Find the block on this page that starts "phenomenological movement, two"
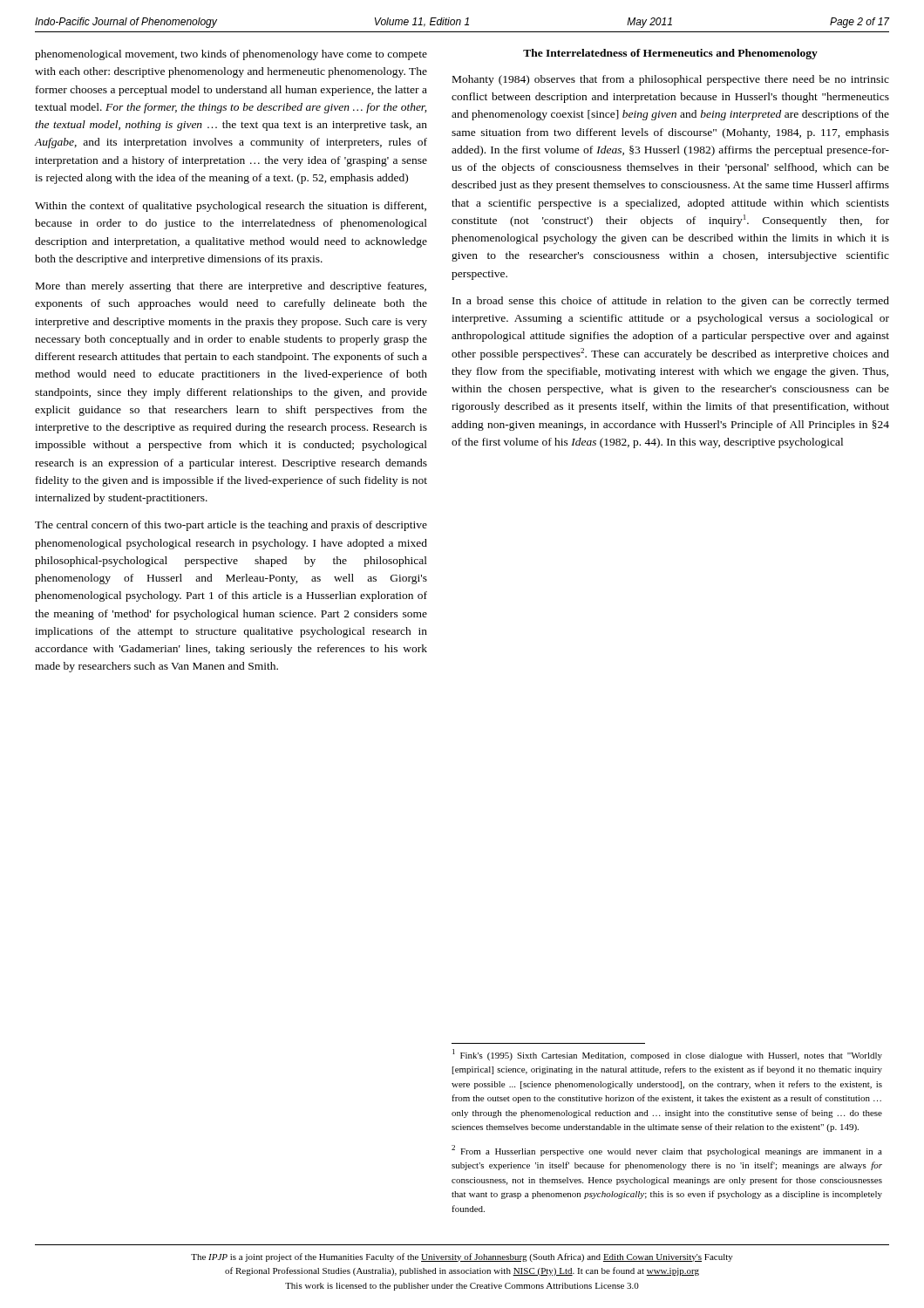The width and height of the screenshot is (924, 1308). pos(231,116)
